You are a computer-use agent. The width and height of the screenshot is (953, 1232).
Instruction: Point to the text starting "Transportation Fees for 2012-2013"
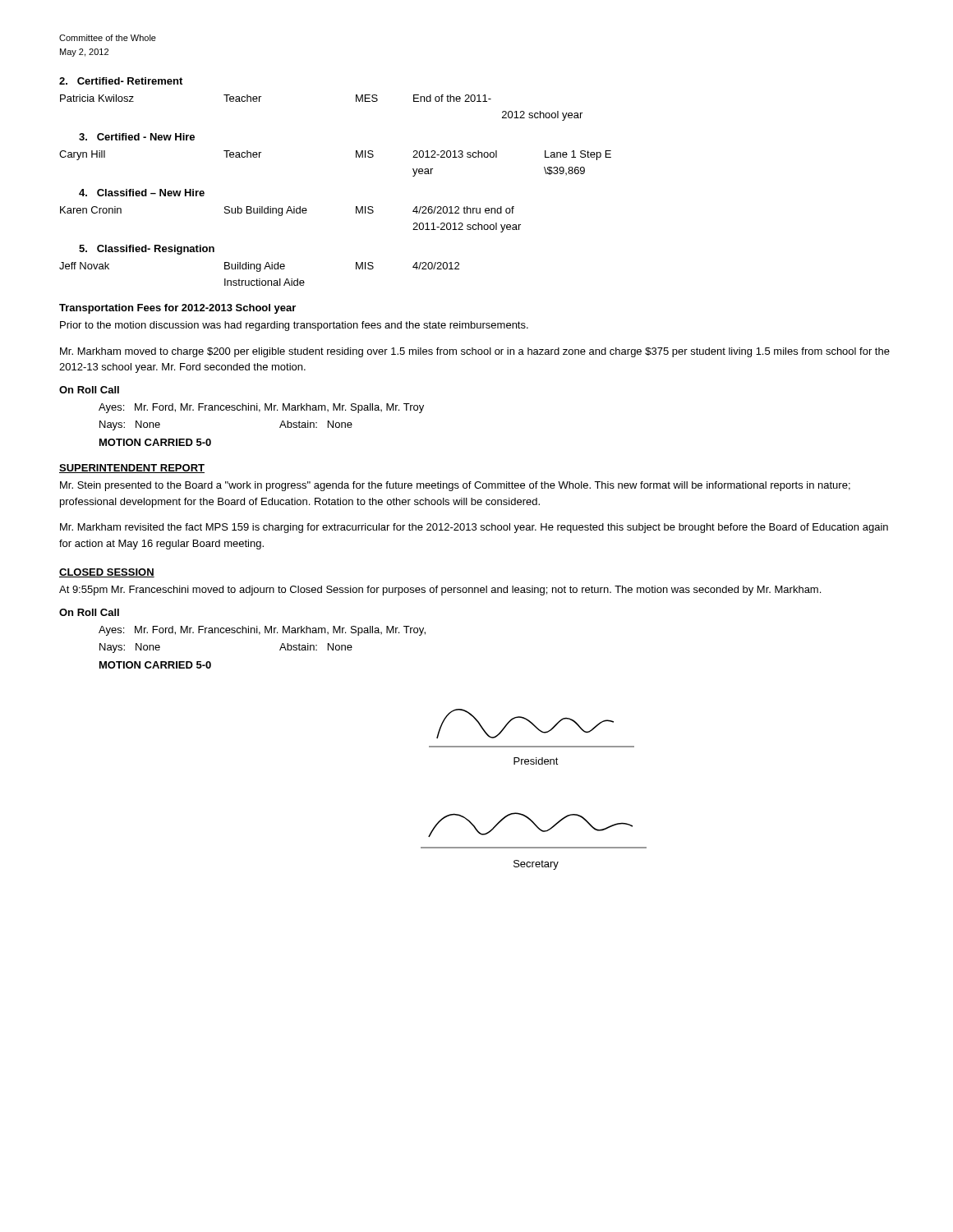click(x=178, y=308)
